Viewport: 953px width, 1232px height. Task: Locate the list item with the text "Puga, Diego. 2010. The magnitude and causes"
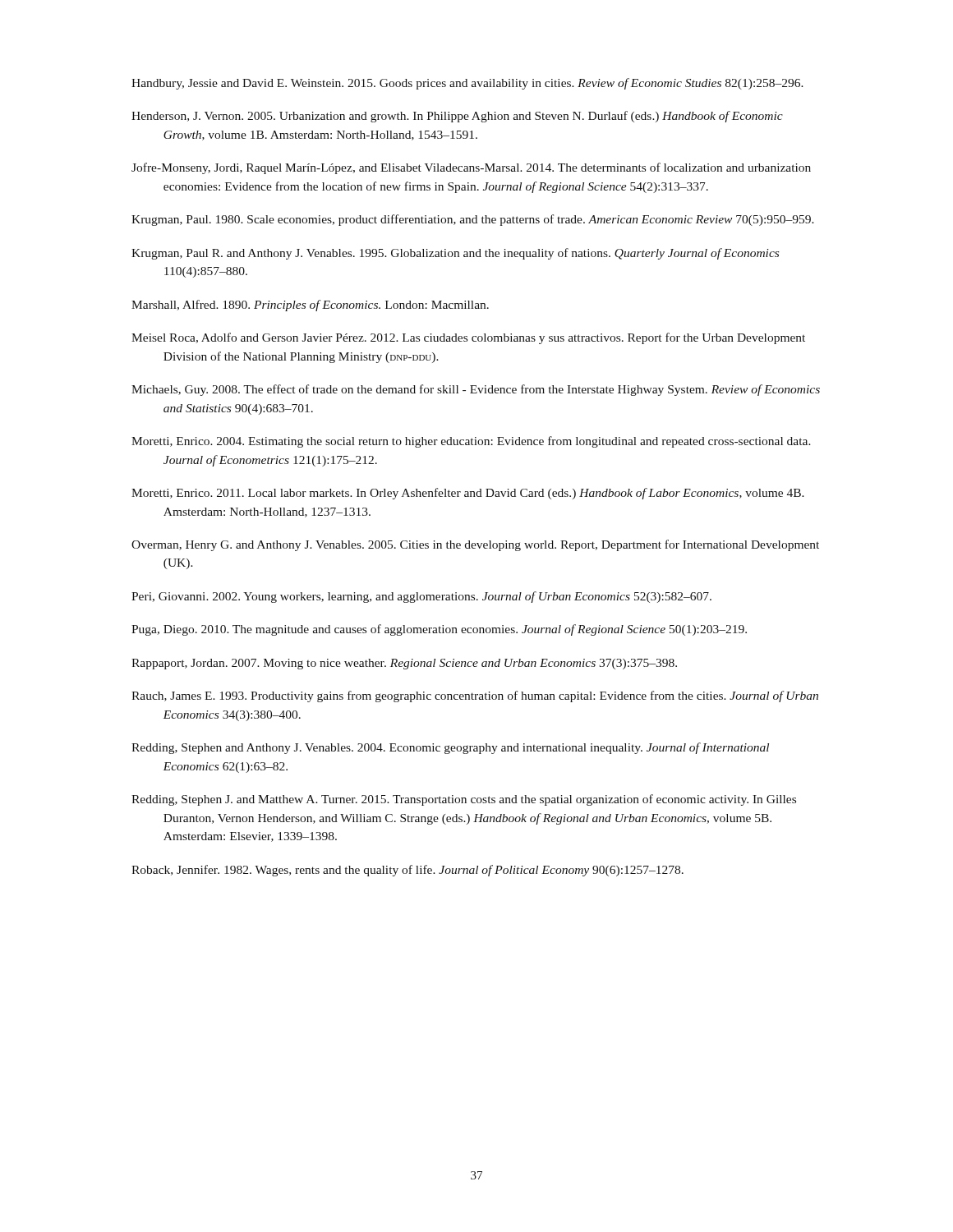pyautogui.click(x=440, y=629)
